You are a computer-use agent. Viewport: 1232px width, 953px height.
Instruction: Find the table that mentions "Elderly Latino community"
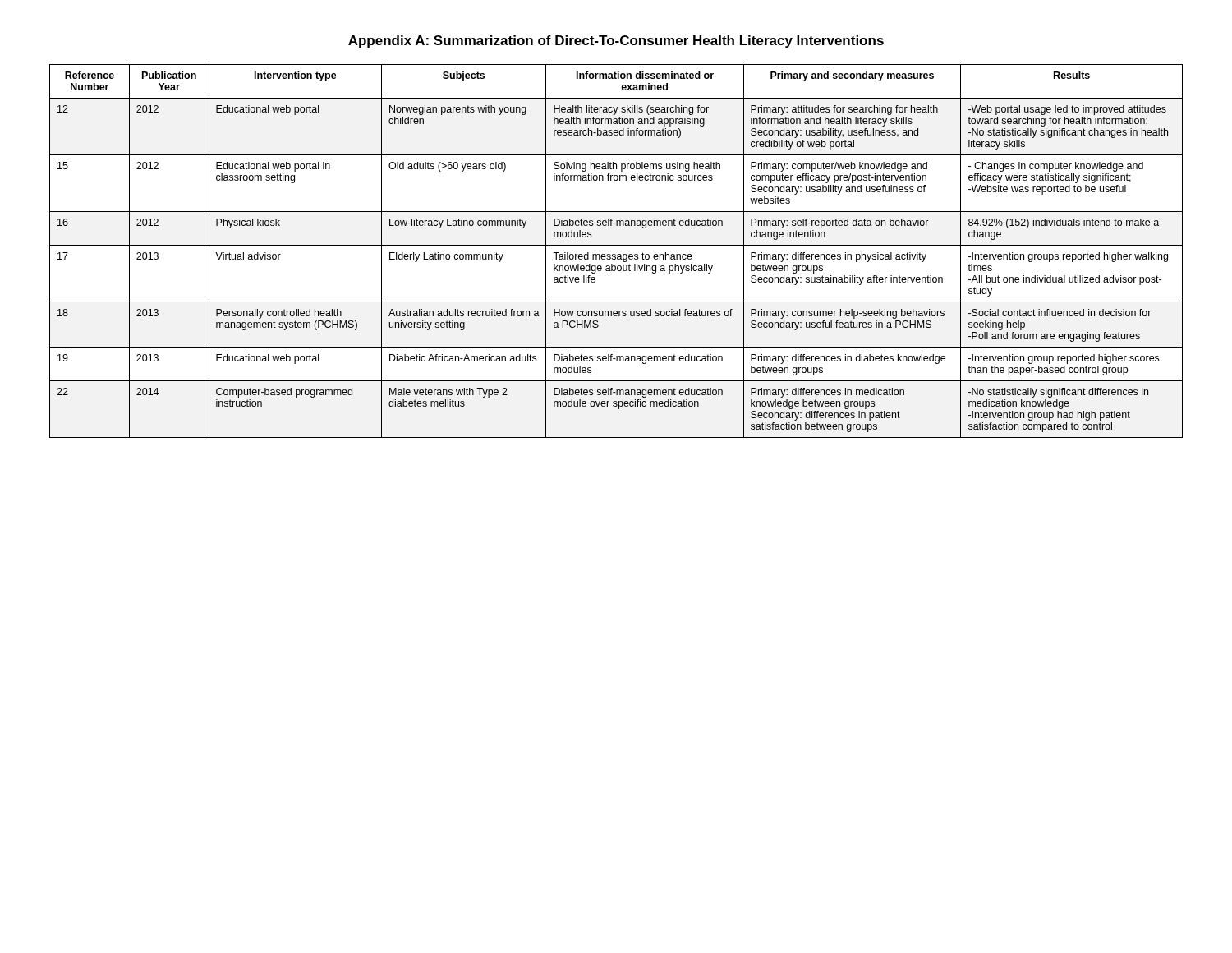616,251
